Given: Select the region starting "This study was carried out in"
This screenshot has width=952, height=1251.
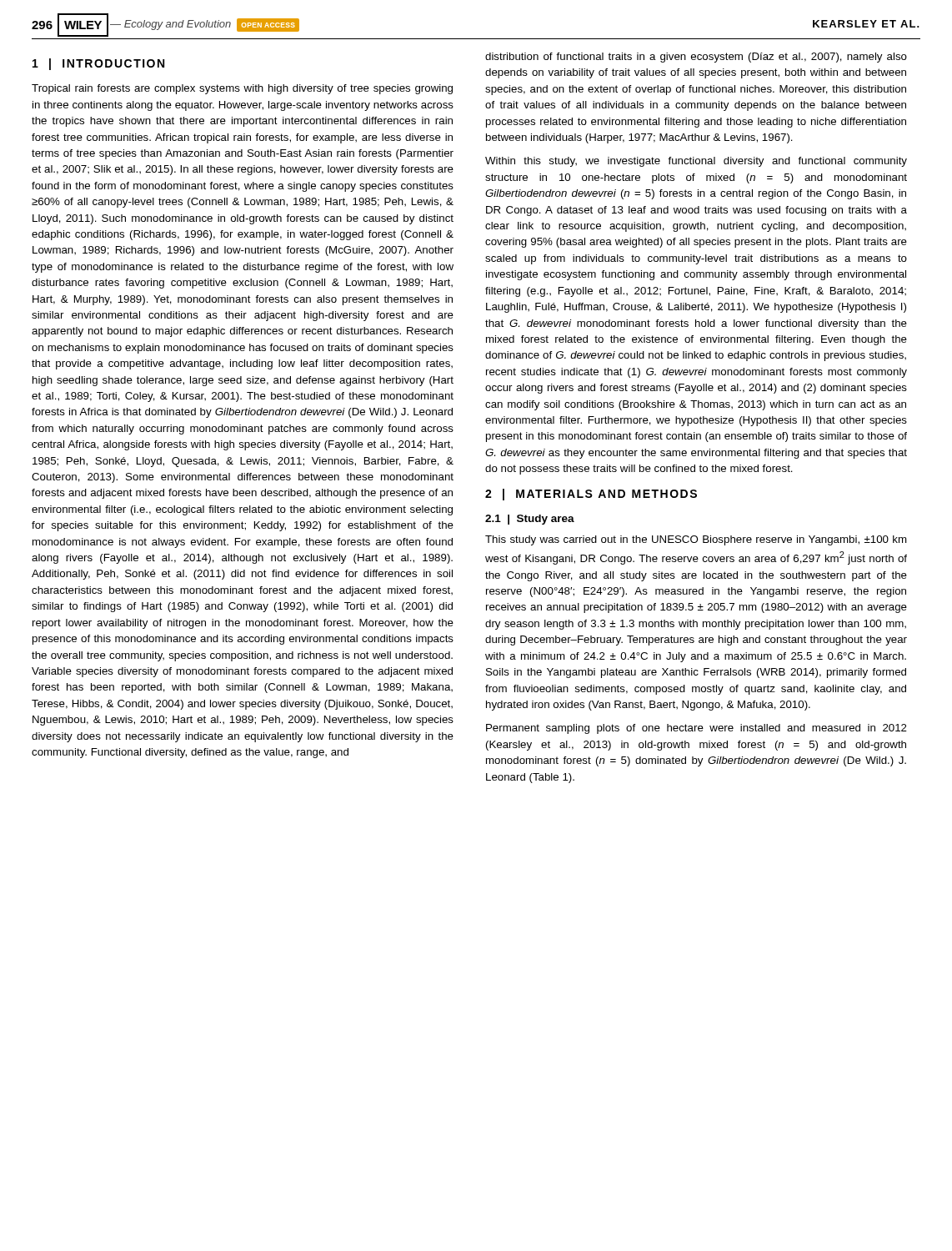Looking at the screenshot, I should (696, 658).
